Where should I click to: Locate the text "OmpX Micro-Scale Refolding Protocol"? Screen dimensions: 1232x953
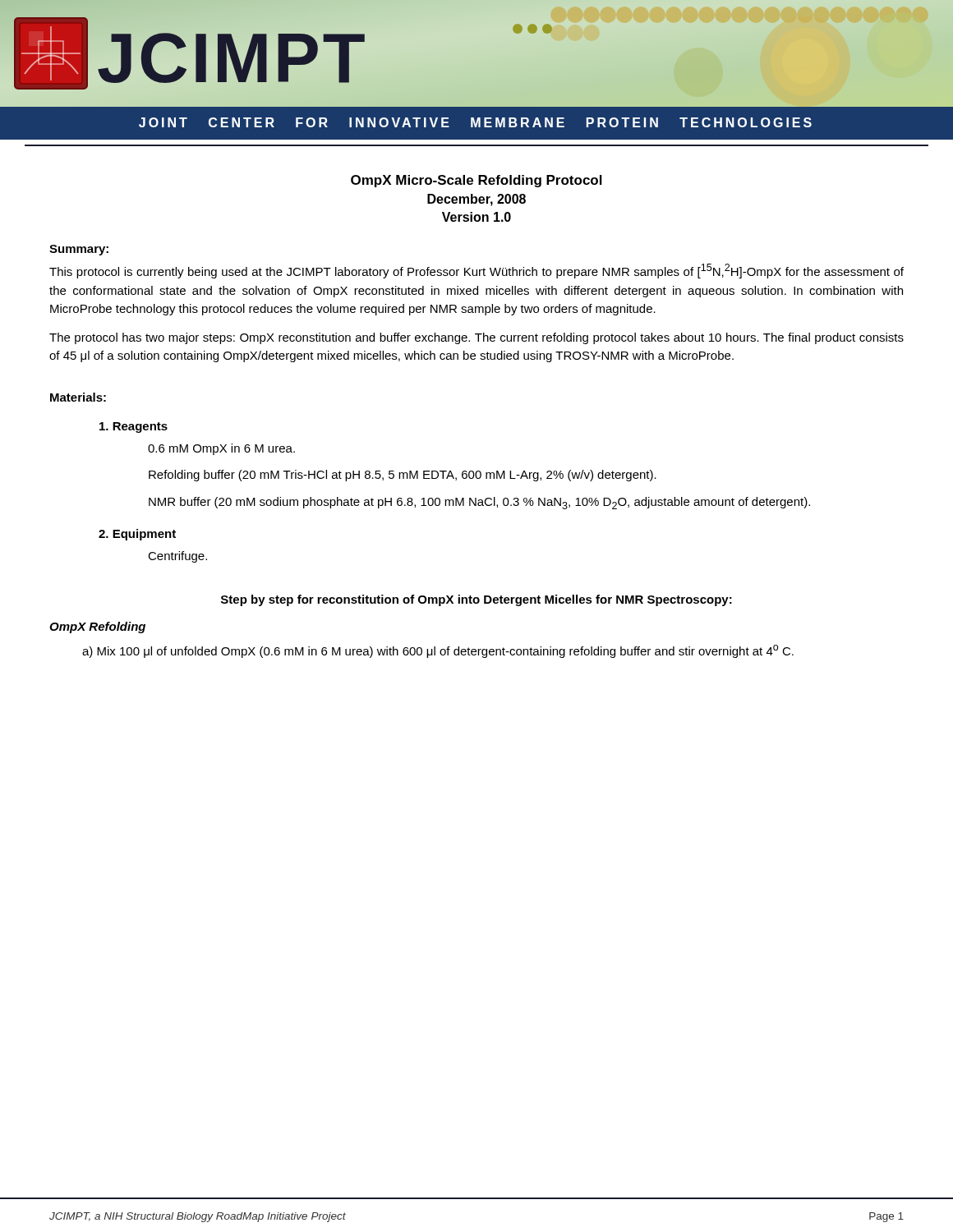(x=476, y=180)
